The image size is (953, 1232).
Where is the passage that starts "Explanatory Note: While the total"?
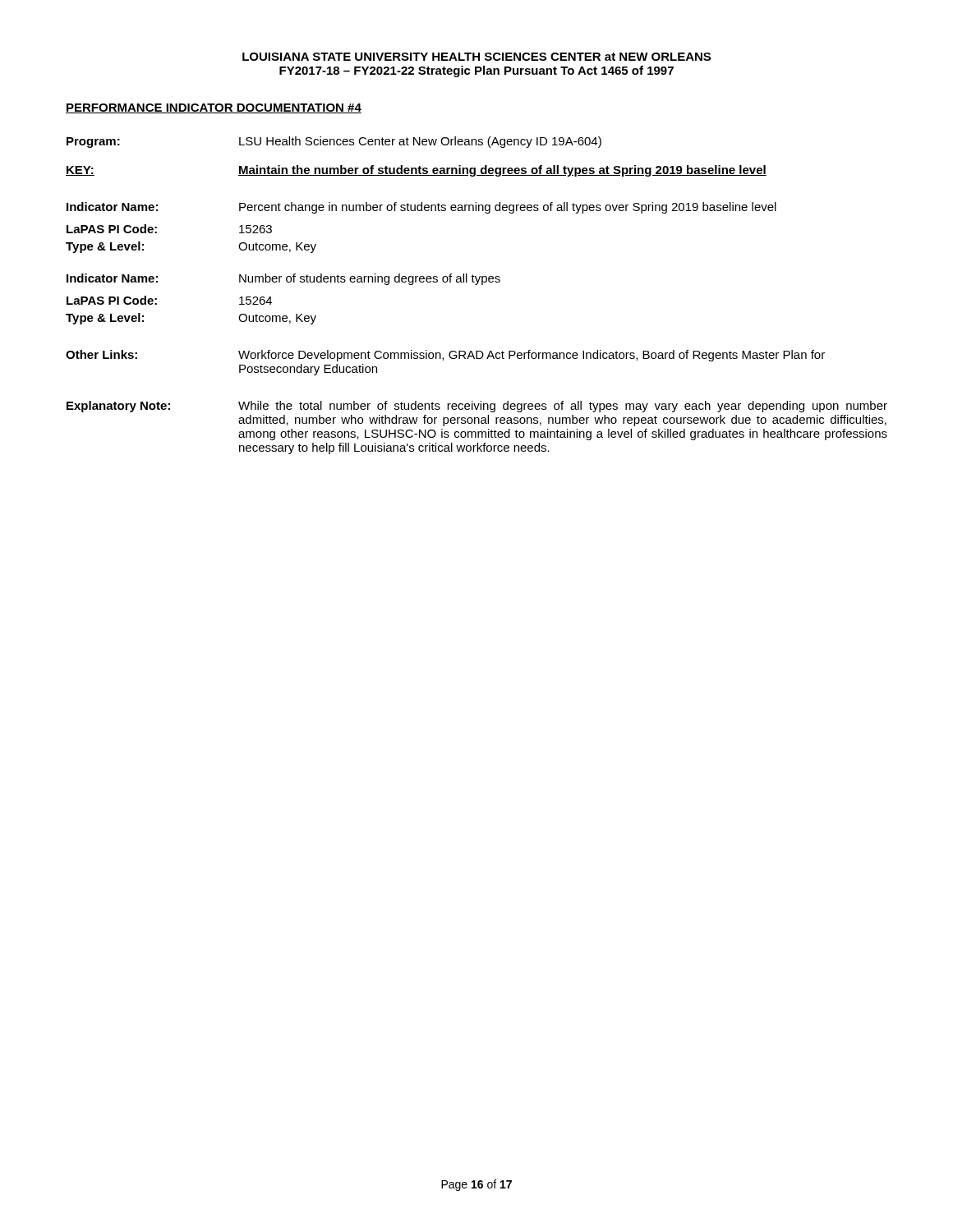tap(476, 426)
